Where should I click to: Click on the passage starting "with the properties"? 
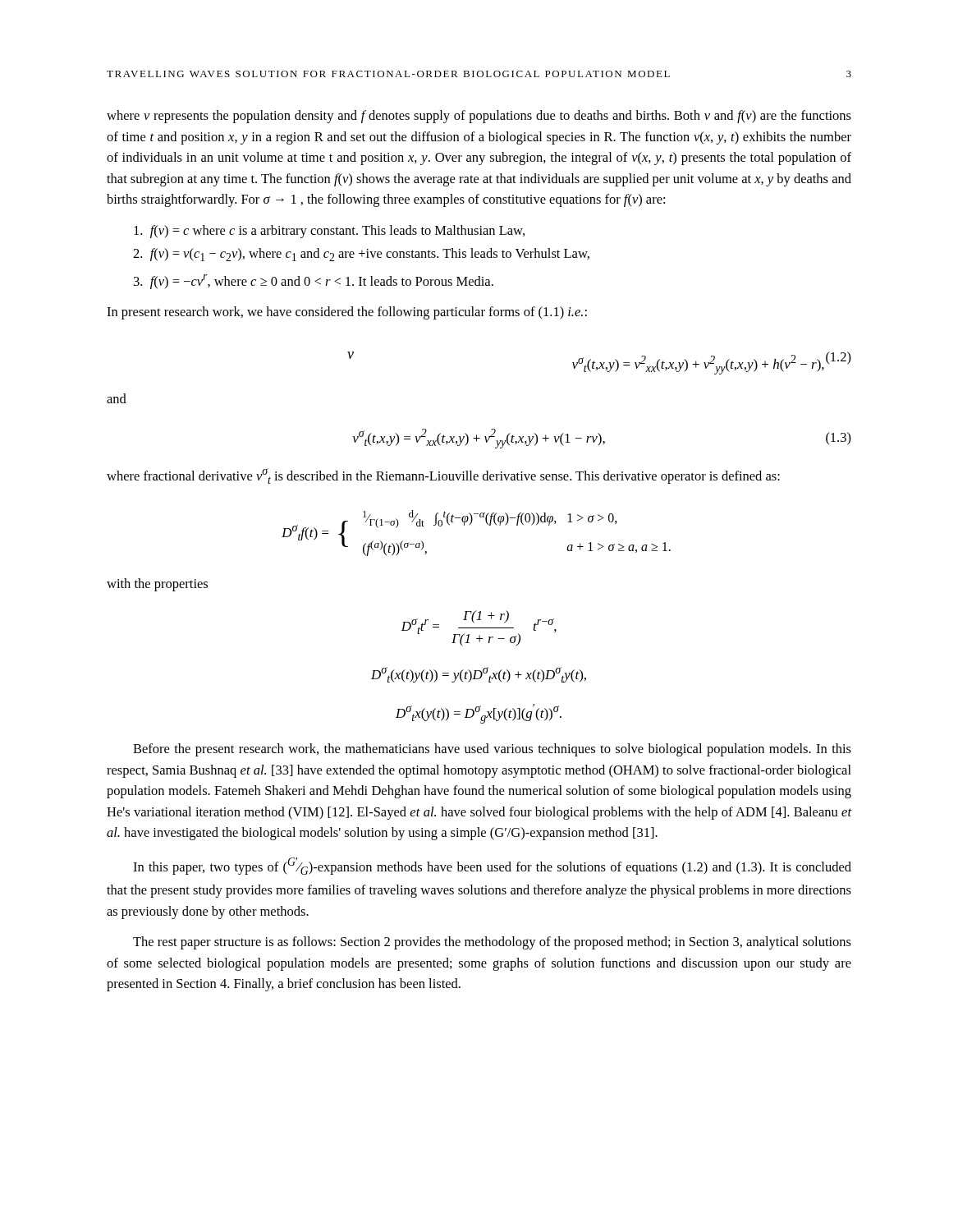(x=157, y=585)
